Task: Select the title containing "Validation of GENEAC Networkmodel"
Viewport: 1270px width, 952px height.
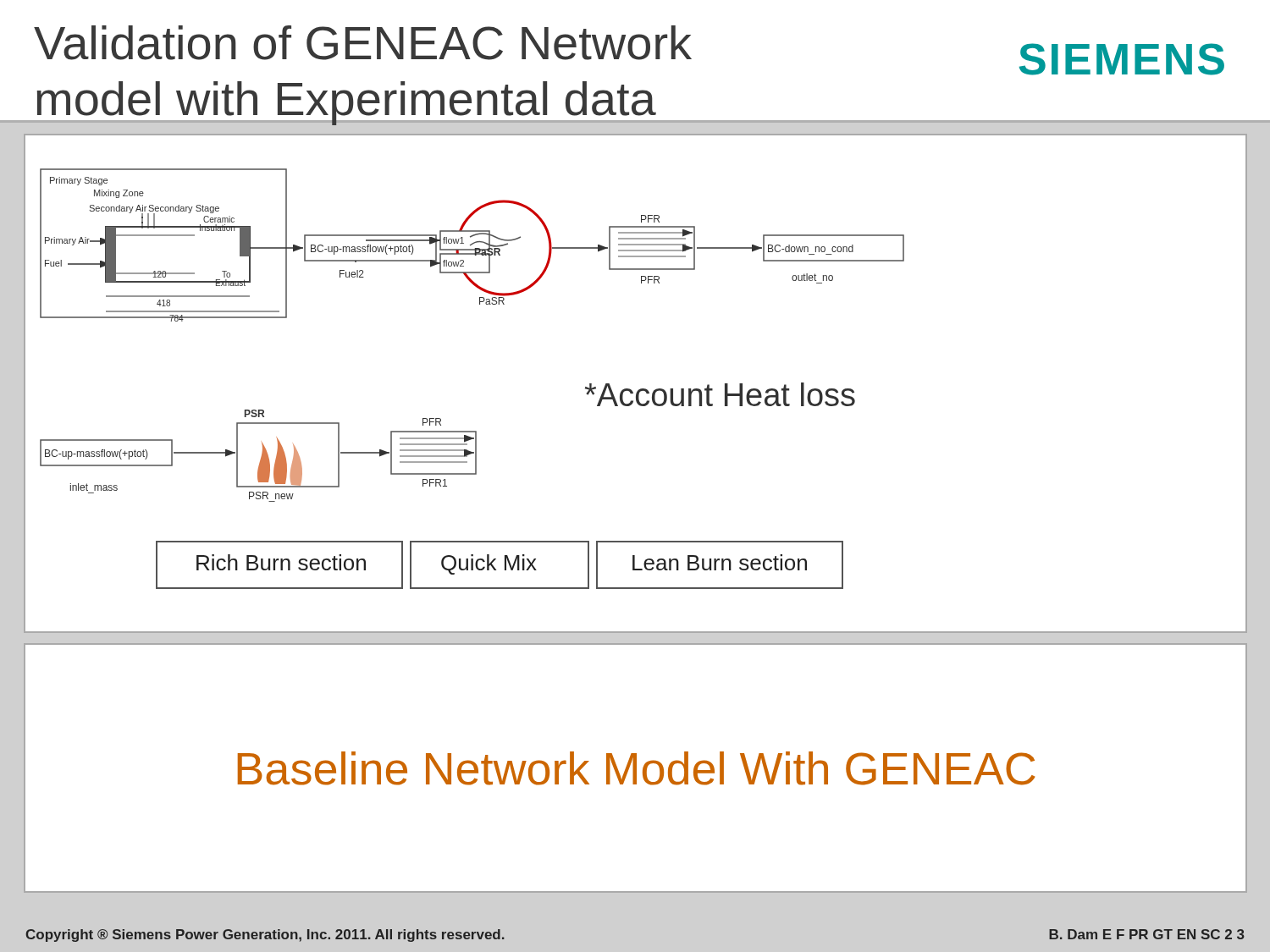Action: 363,71
